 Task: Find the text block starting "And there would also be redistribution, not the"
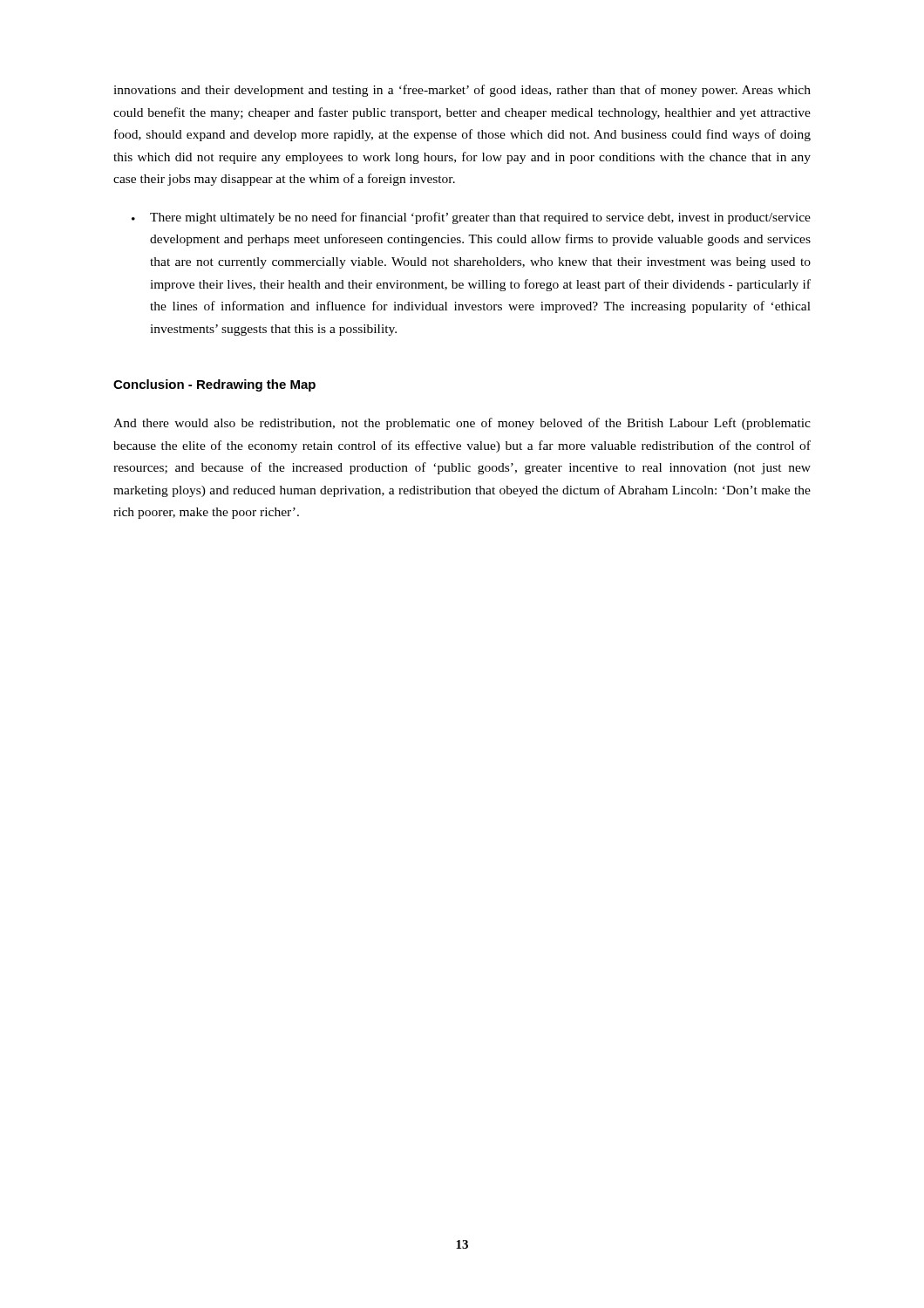click(462, 467)
